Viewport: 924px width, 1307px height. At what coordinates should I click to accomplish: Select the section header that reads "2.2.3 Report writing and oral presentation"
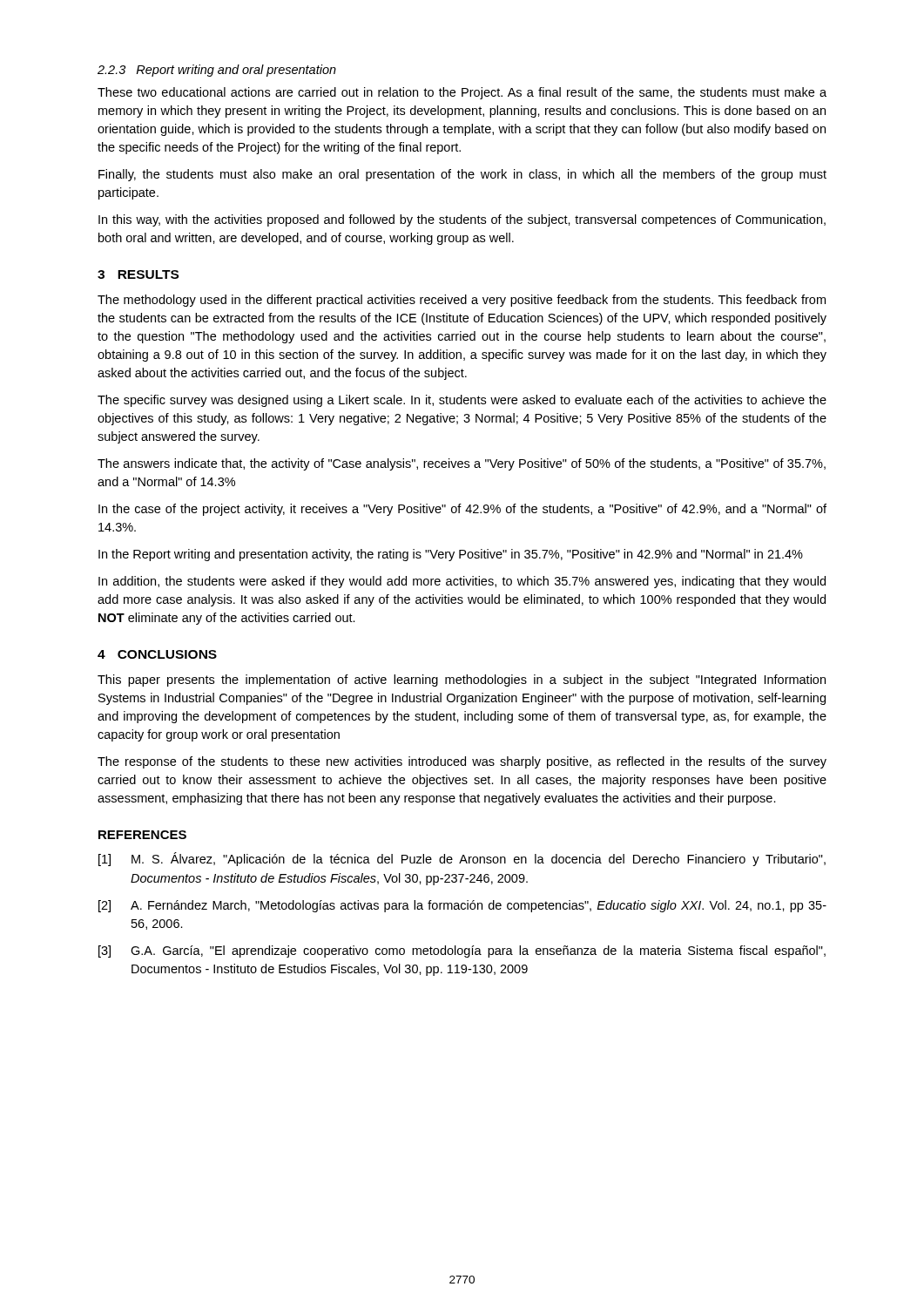pos(217,70)
